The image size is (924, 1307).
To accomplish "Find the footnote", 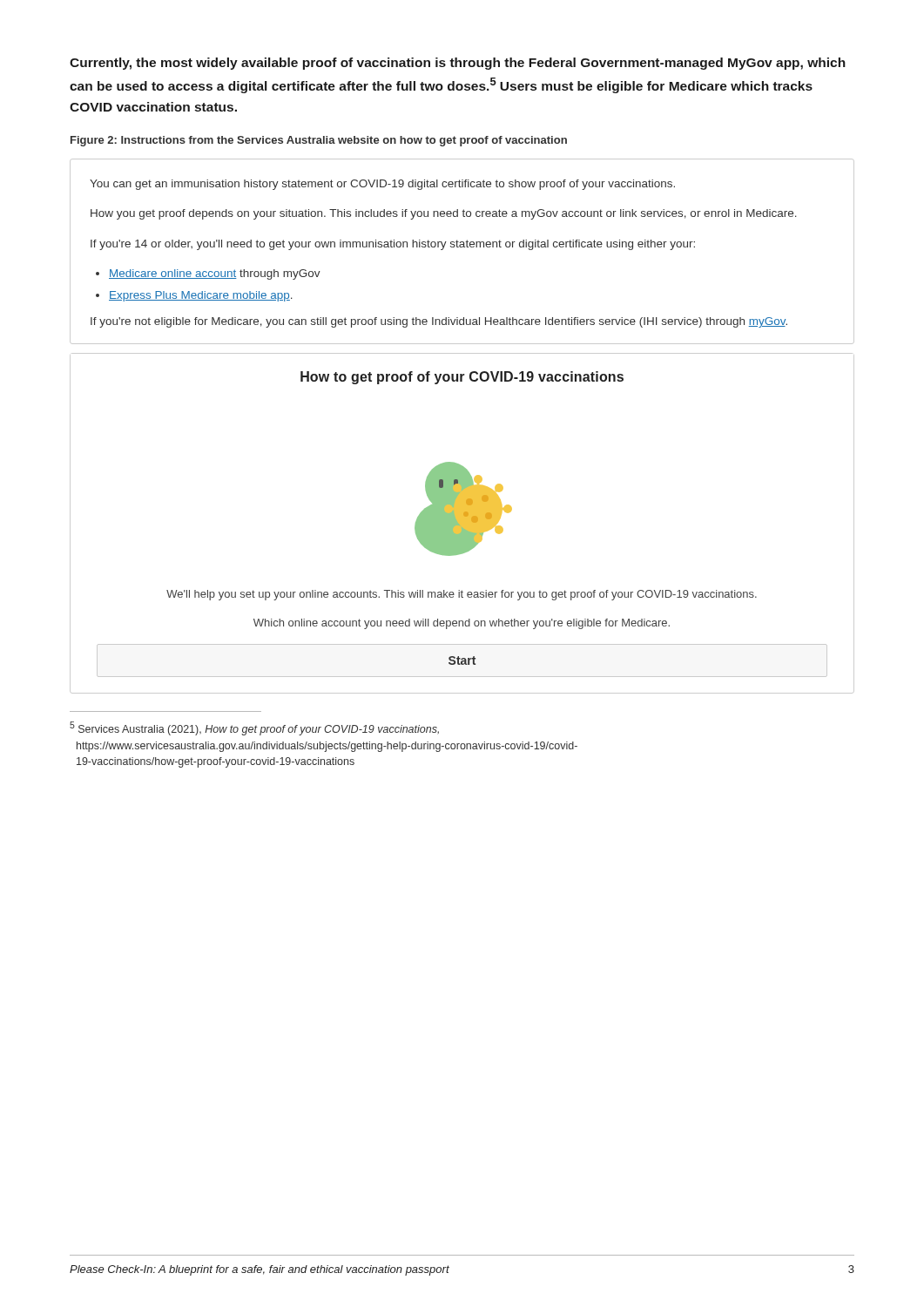I will [324, 744].
